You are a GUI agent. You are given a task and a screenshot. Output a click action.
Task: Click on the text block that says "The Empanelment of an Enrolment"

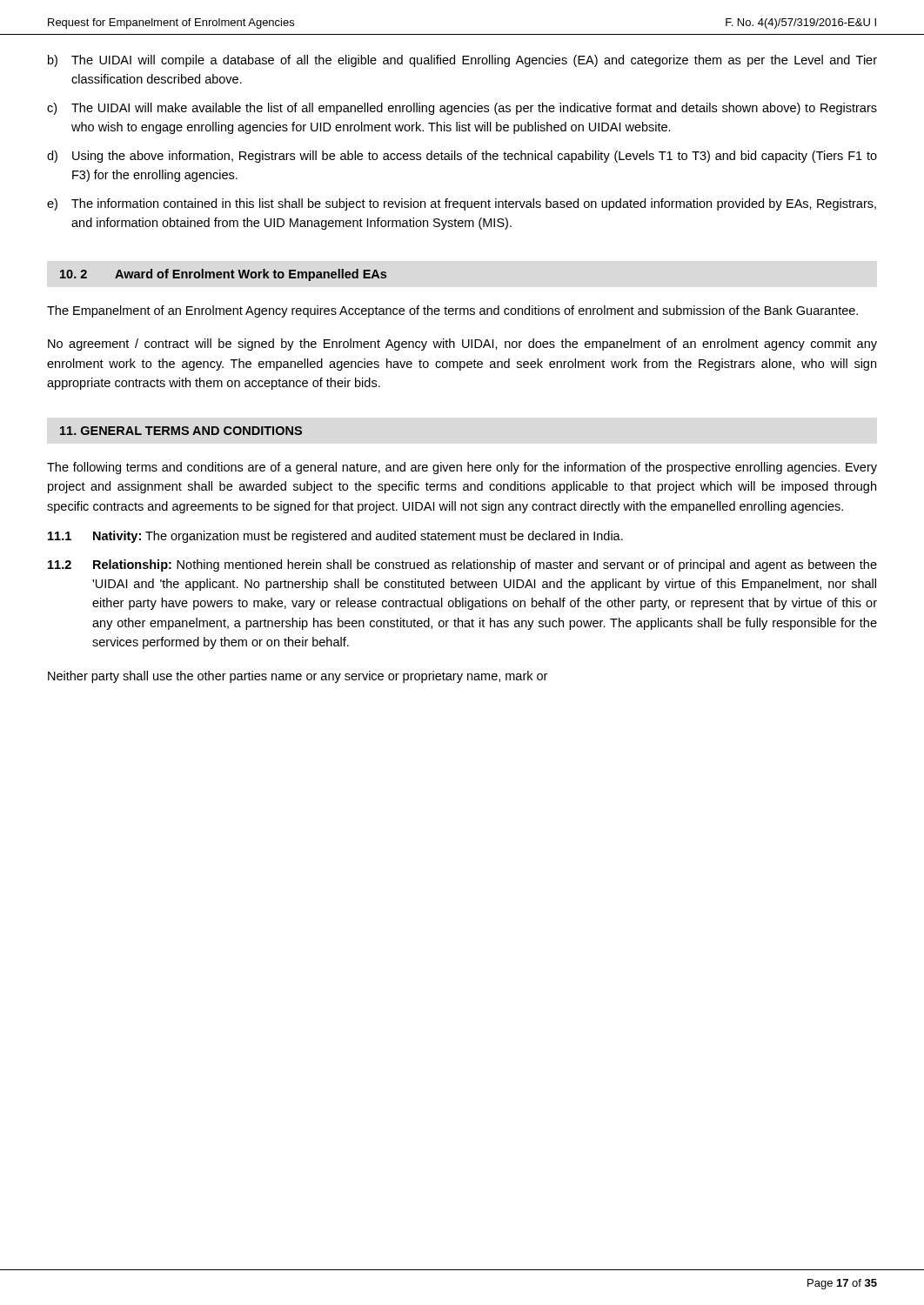click(453, 310)
